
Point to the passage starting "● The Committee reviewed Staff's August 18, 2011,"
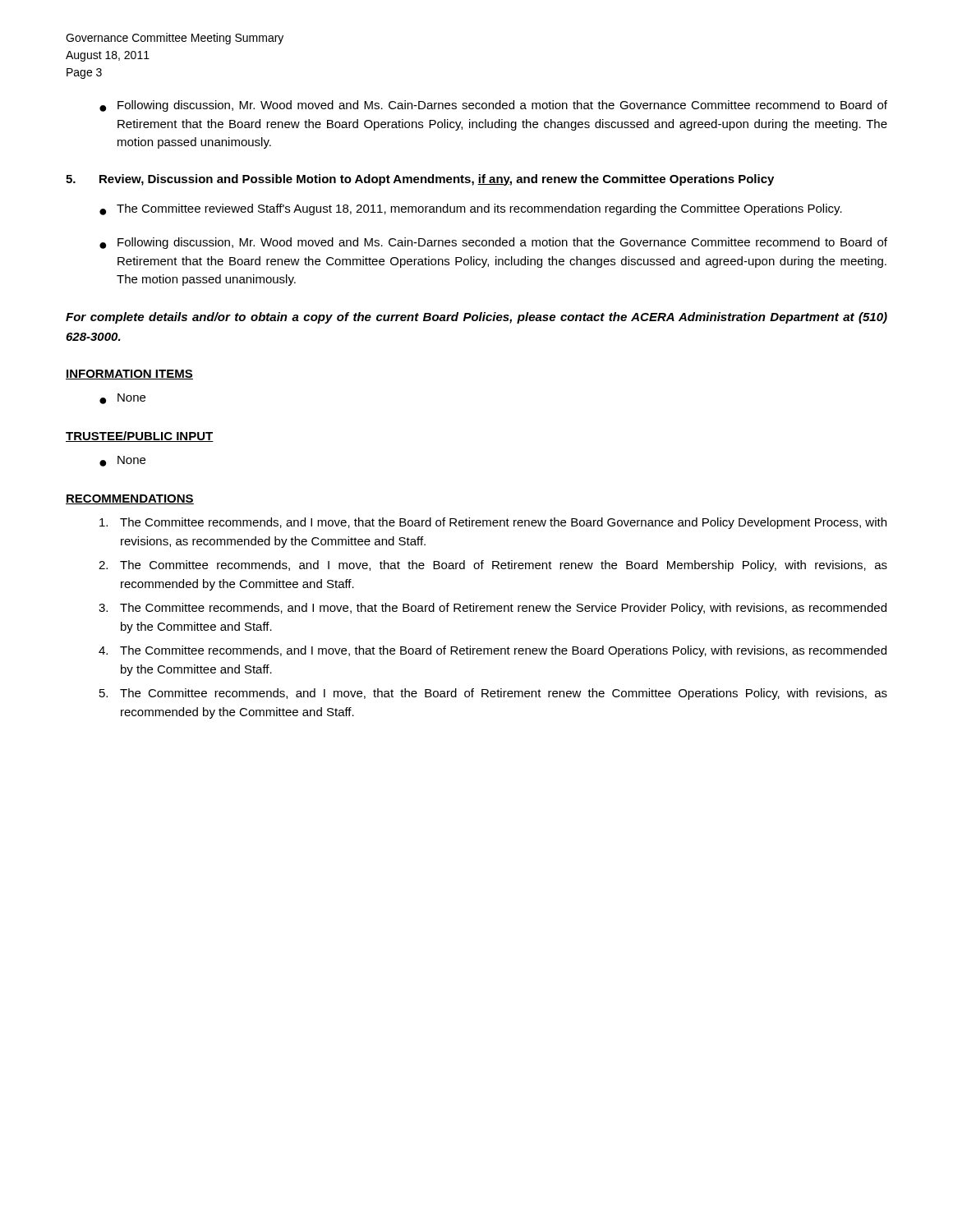(493, 211)
